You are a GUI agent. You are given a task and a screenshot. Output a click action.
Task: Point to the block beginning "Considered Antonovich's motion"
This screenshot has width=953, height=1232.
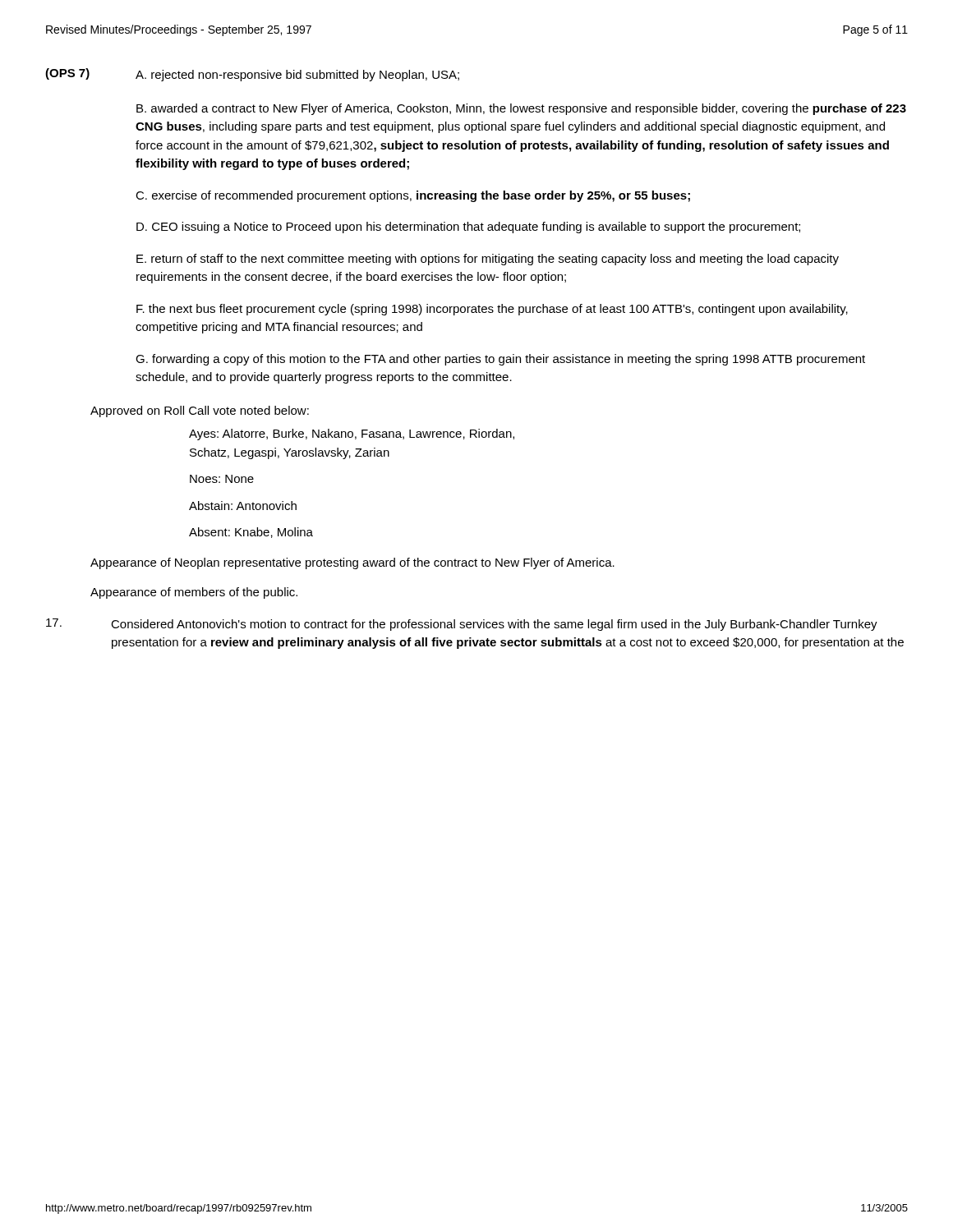point(508,633)
